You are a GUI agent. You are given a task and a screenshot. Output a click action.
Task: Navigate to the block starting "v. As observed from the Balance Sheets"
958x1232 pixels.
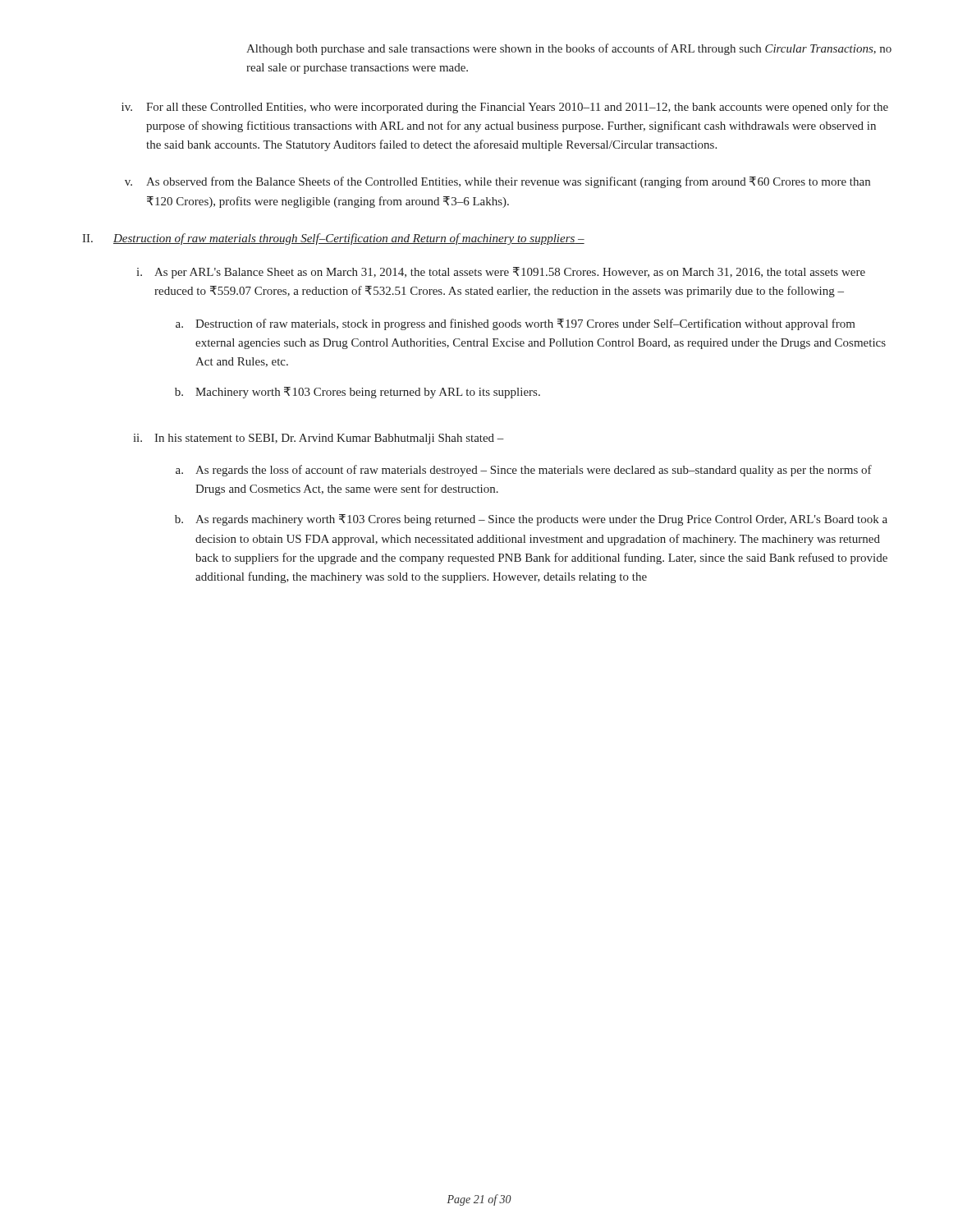coord(487,192)
